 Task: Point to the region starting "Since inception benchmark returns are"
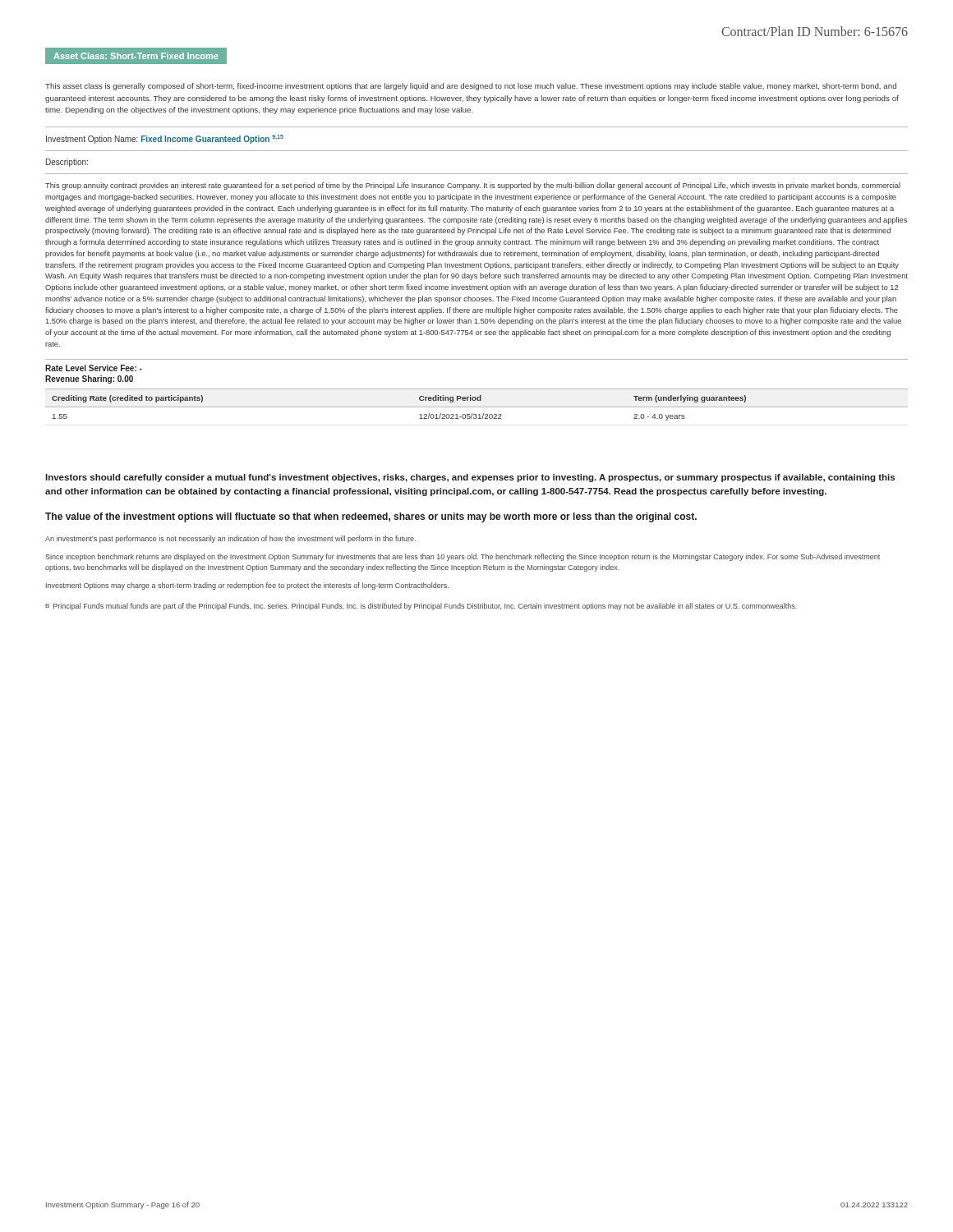pos(463,562)
